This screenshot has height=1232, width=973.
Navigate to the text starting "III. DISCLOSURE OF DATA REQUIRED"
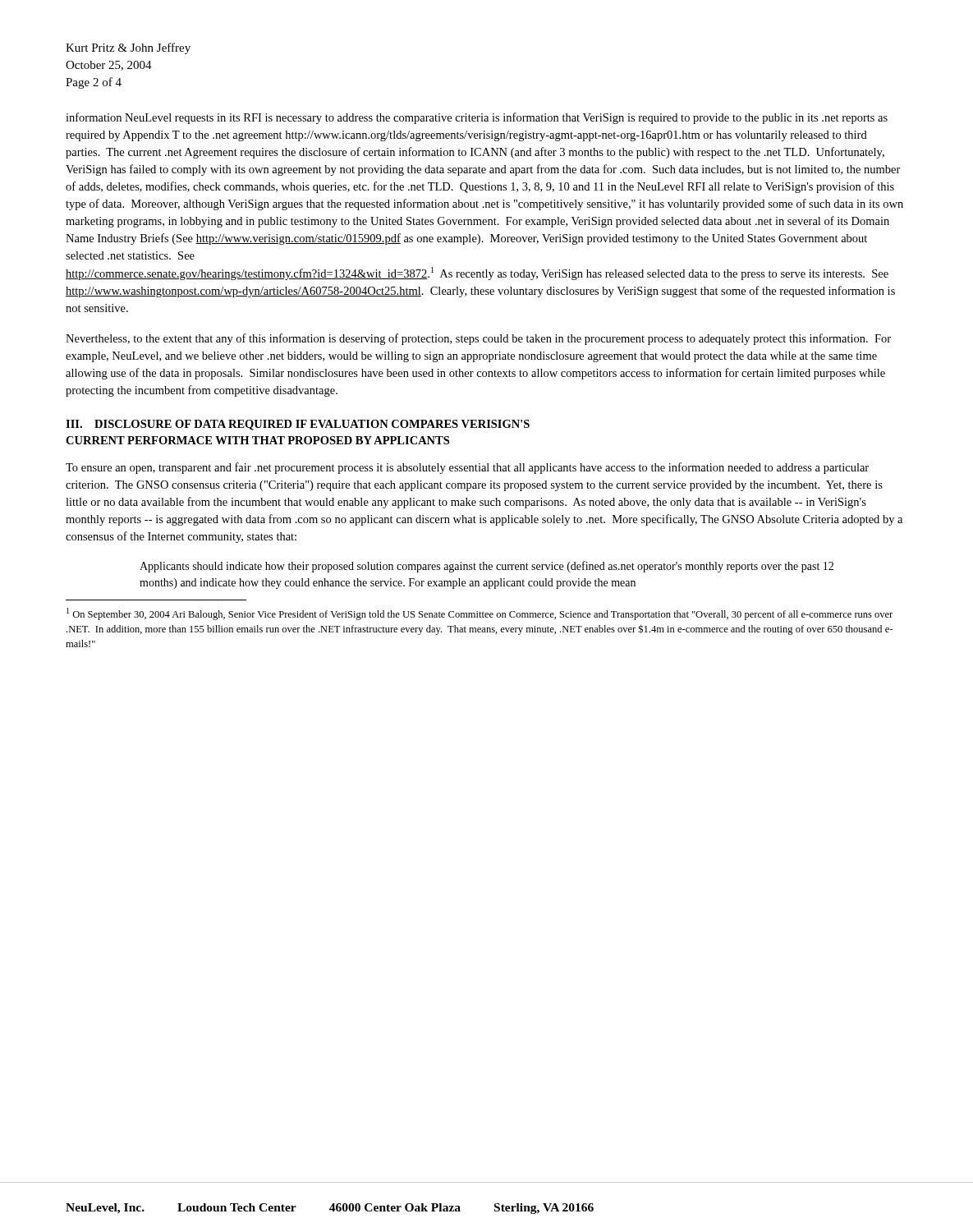[x=298, y=432]
